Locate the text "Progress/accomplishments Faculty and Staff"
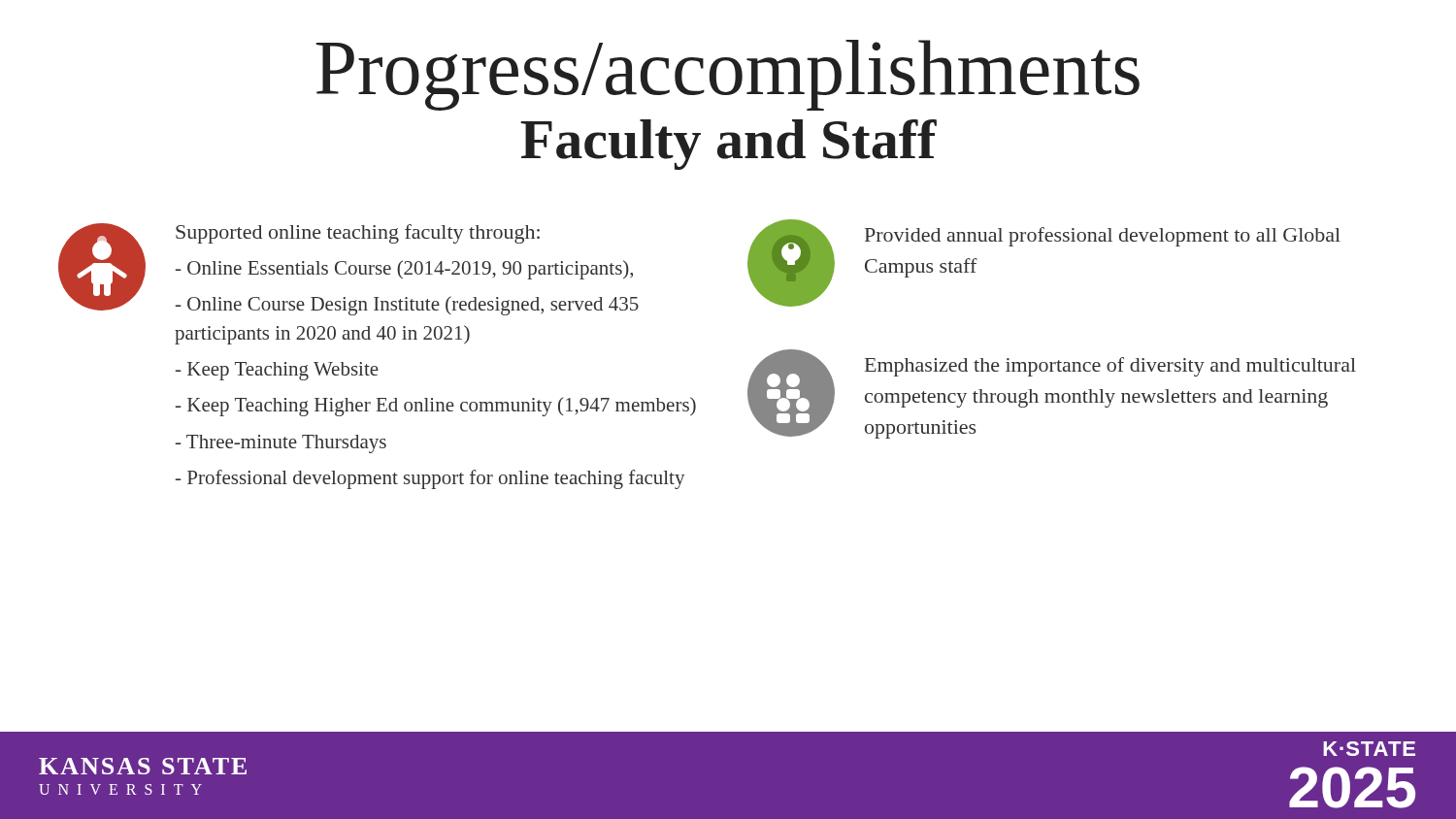 pos(728,98)
